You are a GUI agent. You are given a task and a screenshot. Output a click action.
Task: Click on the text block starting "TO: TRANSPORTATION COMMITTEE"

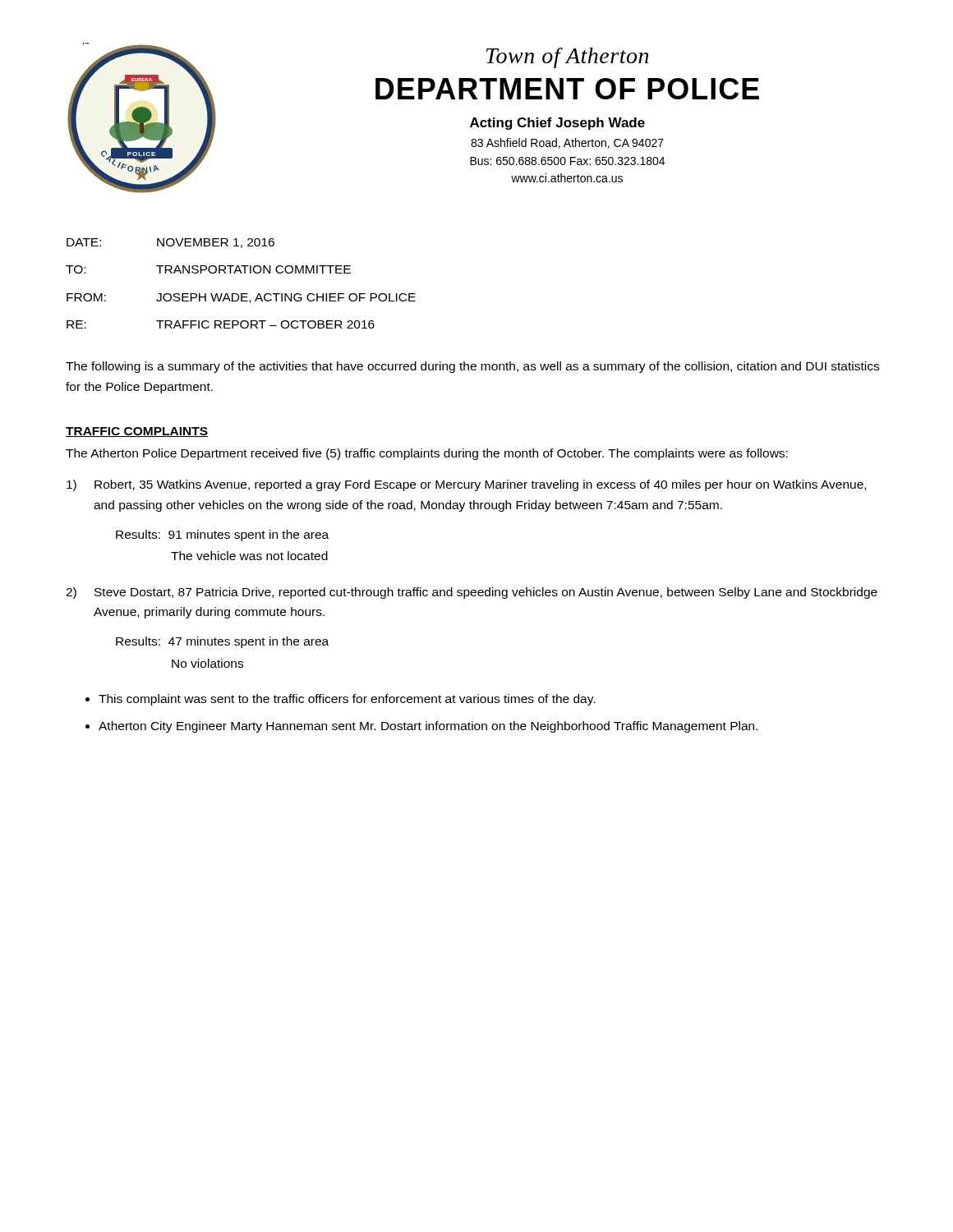point(208,269)
